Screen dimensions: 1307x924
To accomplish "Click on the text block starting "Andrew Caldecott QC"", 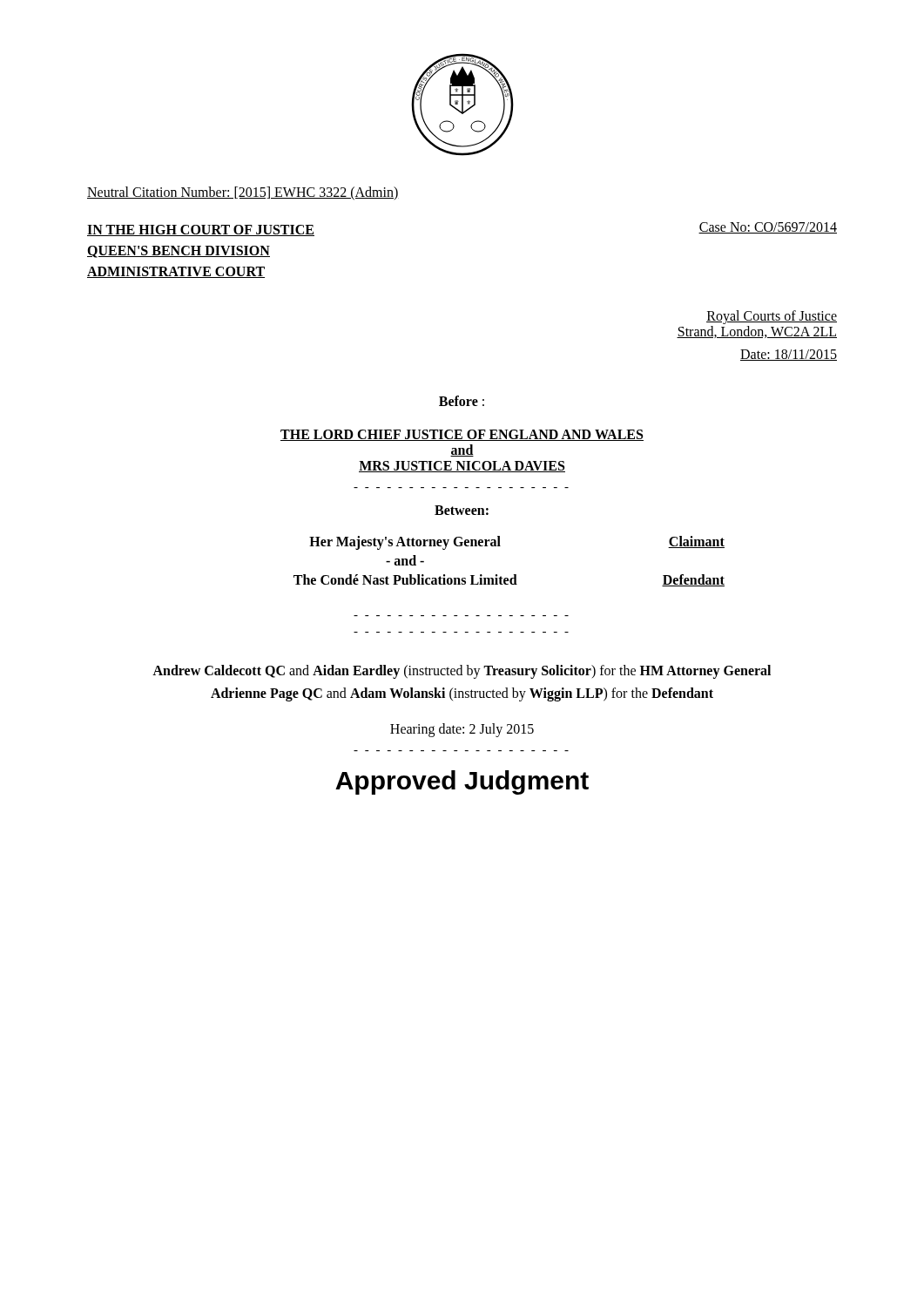I will [462, 682].
